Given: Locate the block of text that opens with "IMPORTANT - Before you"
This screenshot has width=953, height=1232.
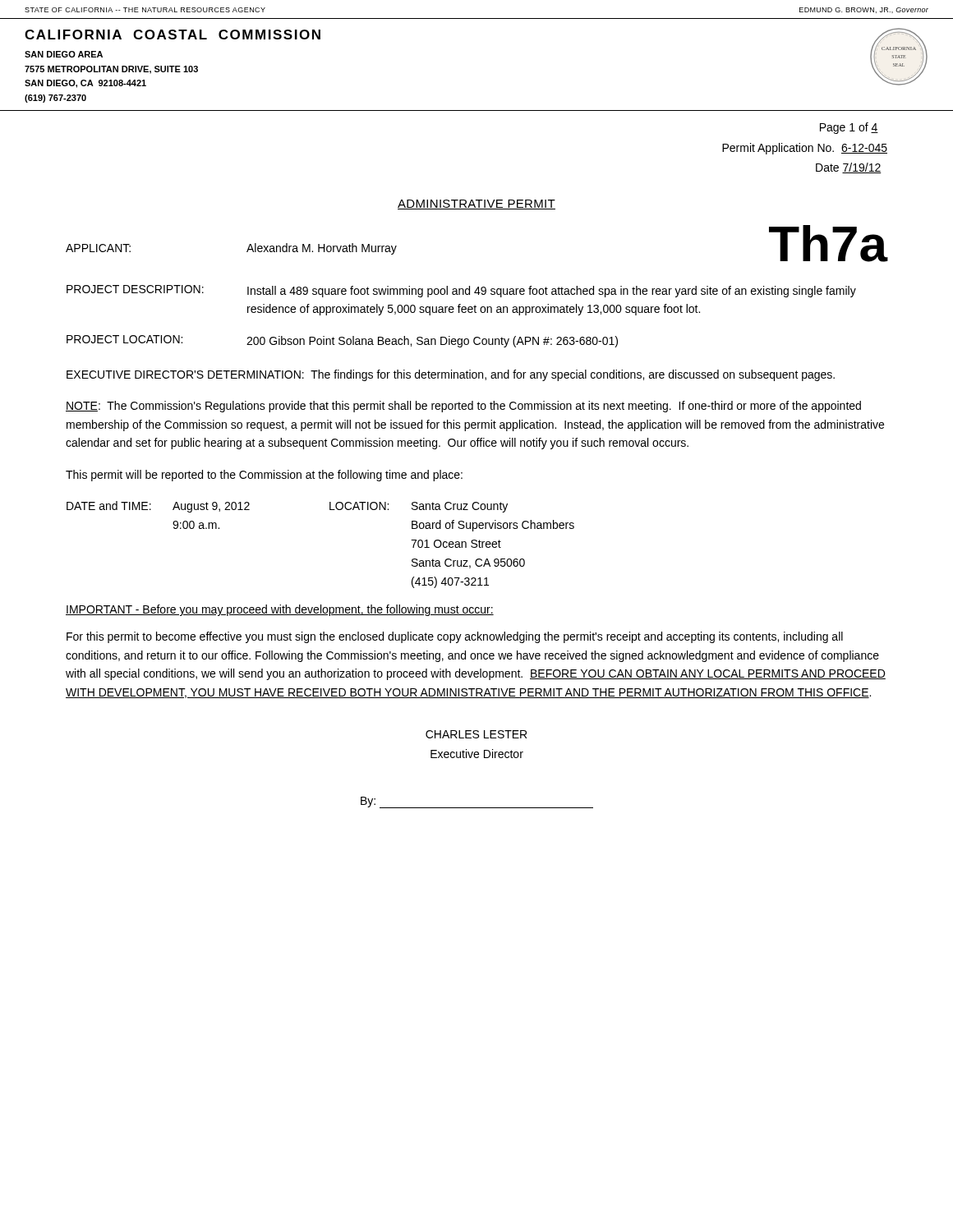Looking at the screenshot, I should click(280, 610).
